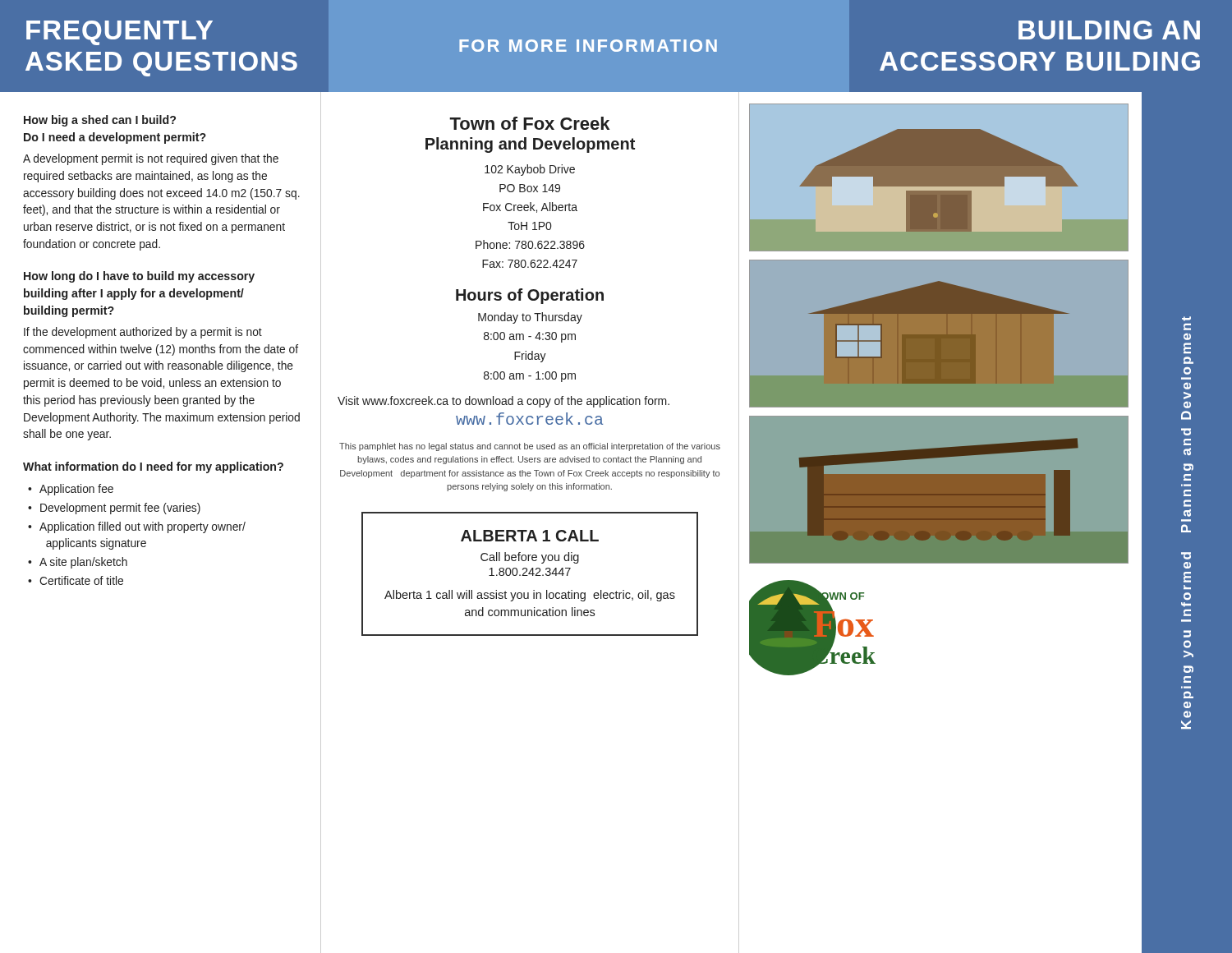Screen dimensions: 953x1232
Task: Click on the region starting "• A site"
Action: pos(78,562)
